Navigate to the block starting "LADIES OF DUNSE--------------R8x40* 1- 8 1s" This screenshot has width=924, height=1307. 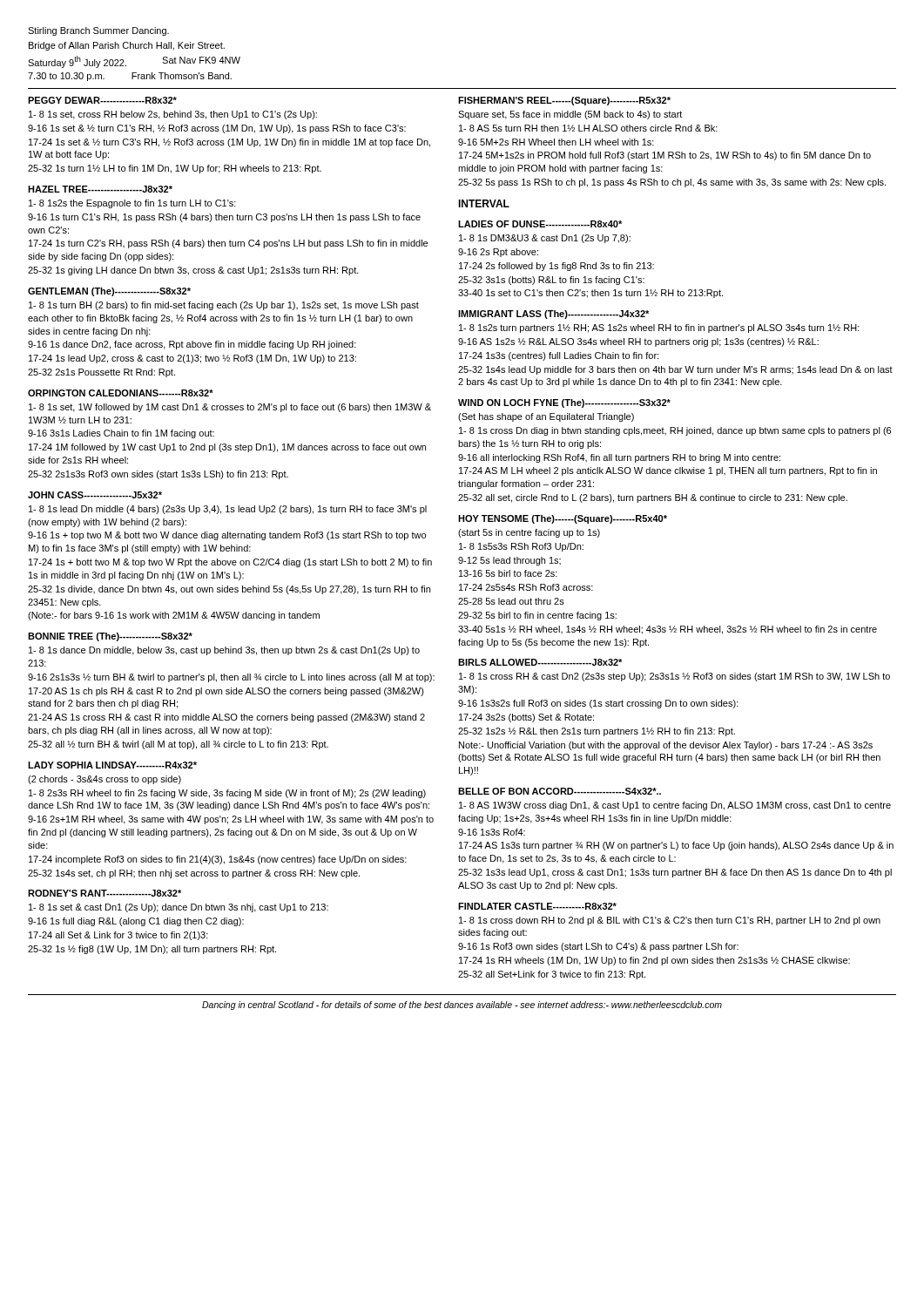[540, 224]
